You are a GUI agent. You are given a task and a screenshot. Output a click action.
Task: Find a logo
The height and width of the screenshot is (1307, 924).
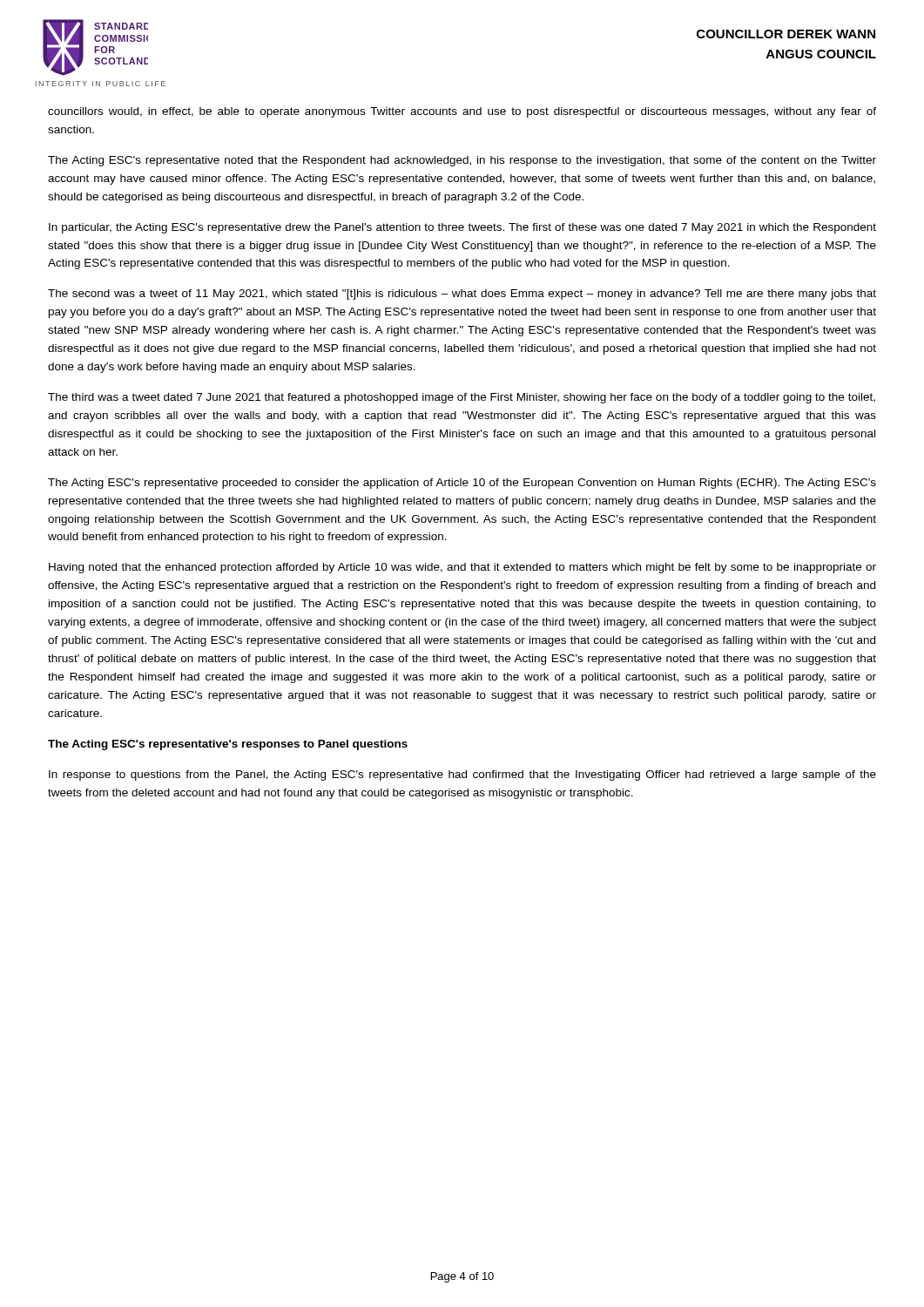click(x=101, y=52)
